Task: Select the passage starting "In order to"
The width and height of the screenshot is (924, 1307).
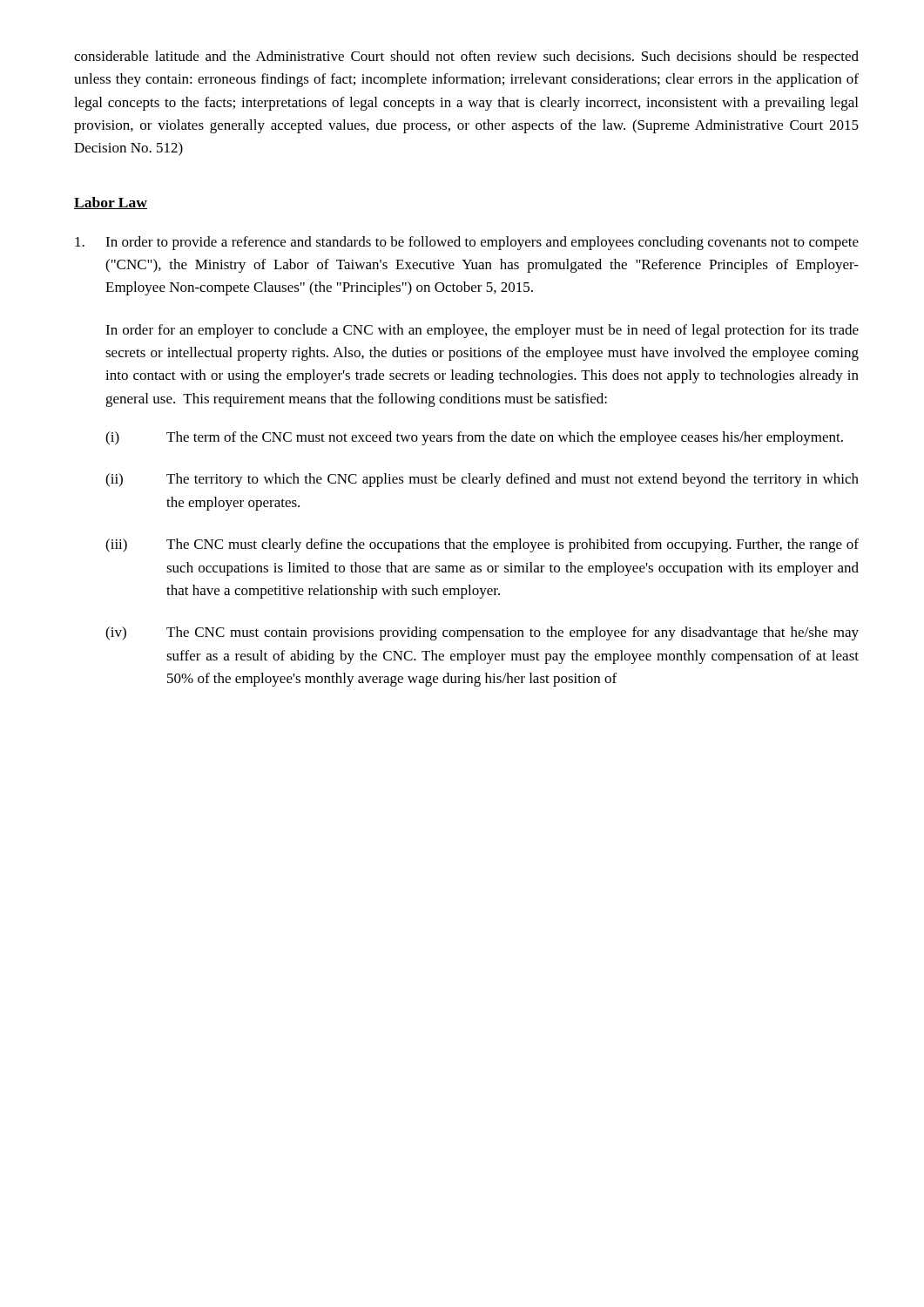Action: tap(466, 265)
